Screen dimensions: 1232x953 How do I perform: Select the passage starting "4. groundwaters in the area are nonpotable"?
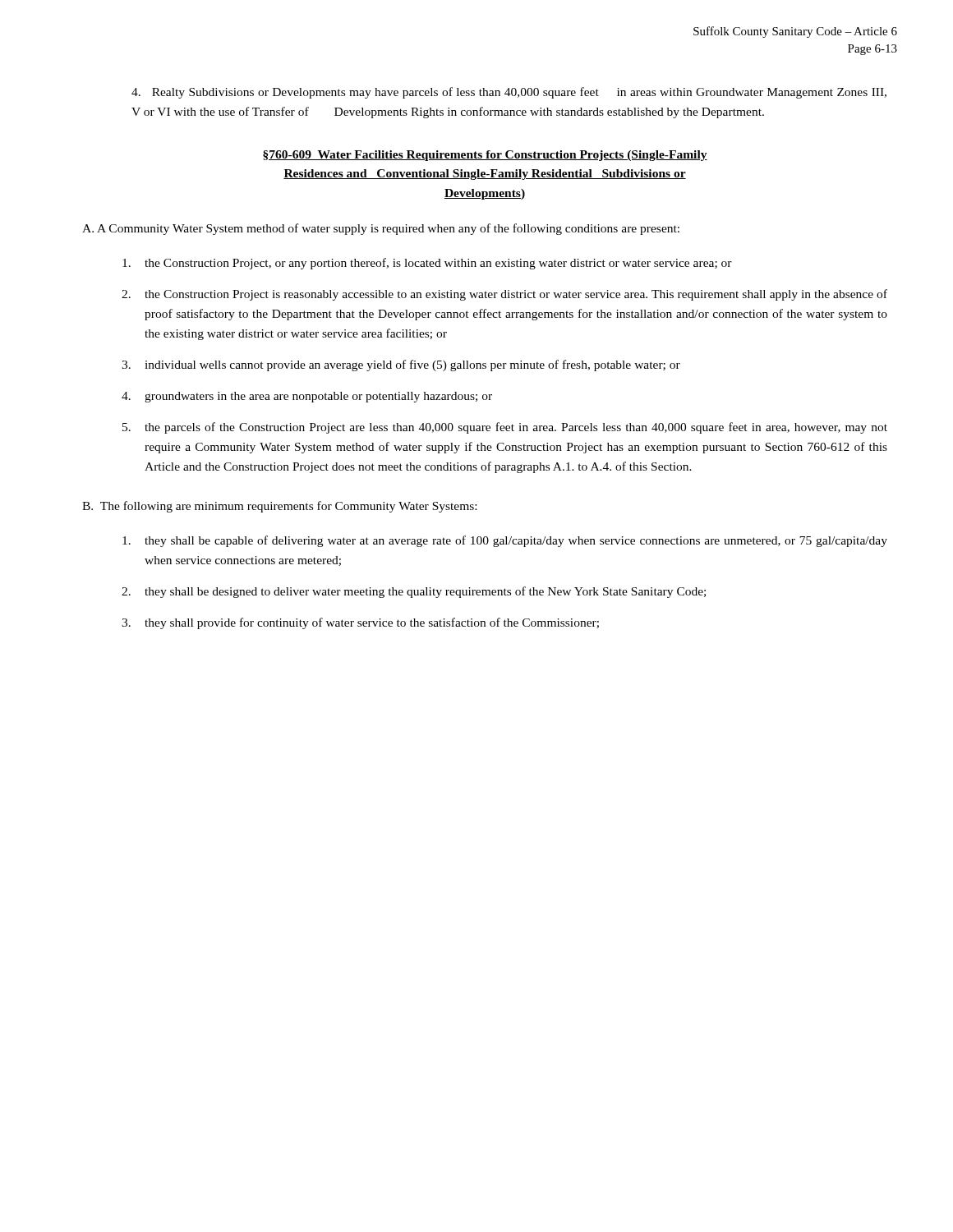307,397
